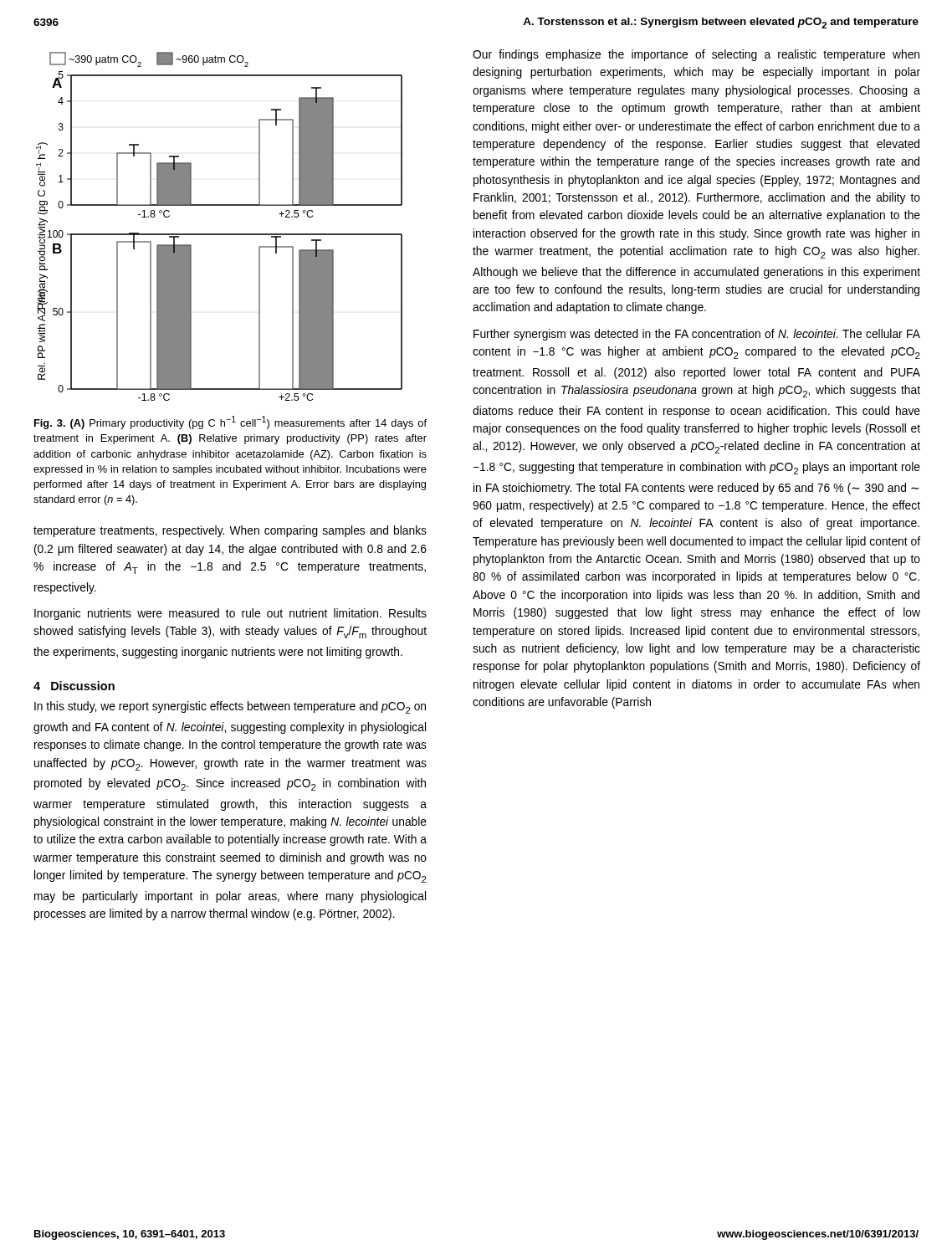
Task: Locate the section header
Action: [74, 686]
